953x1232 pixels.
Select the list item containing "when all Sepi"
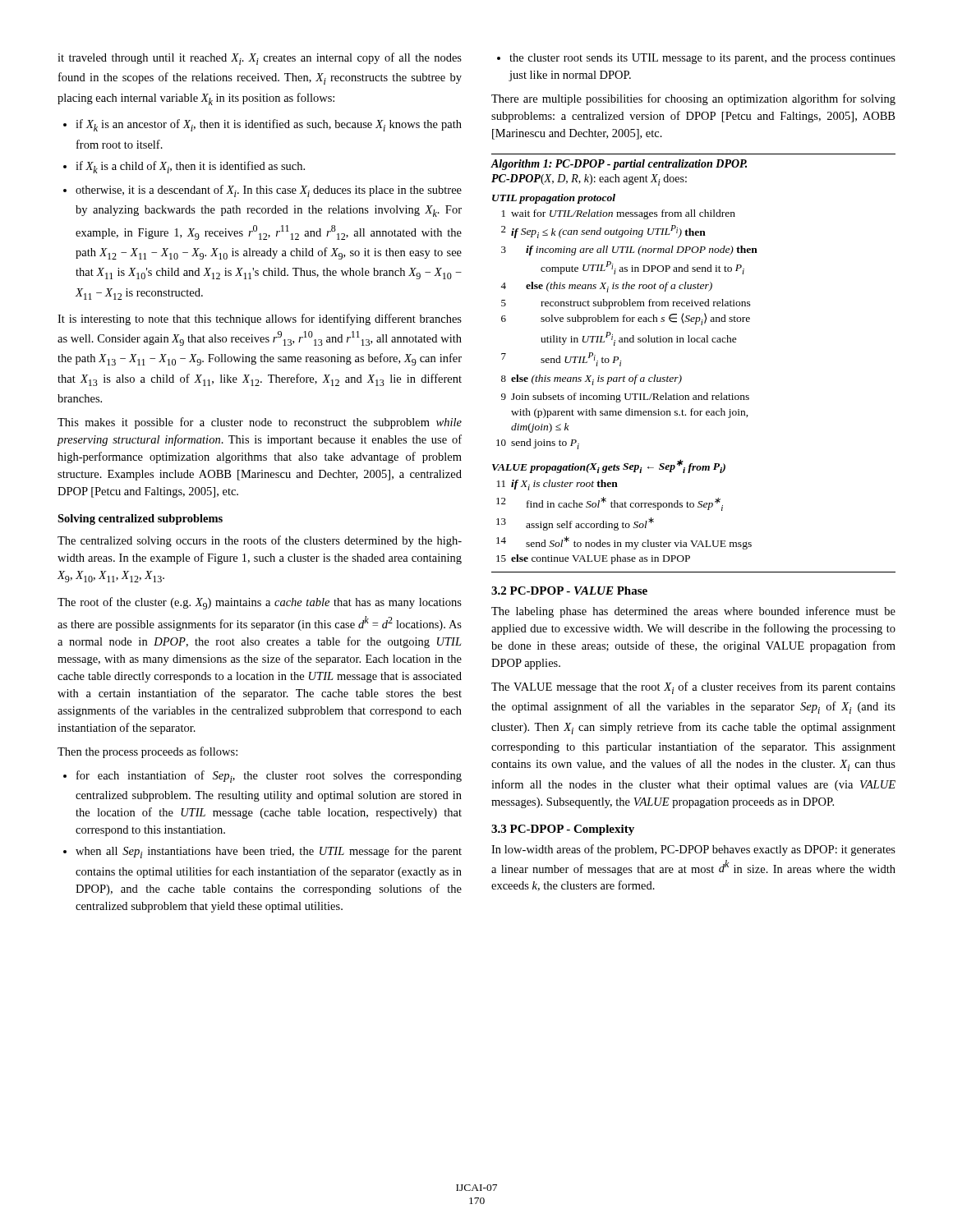tap(269, 879)
